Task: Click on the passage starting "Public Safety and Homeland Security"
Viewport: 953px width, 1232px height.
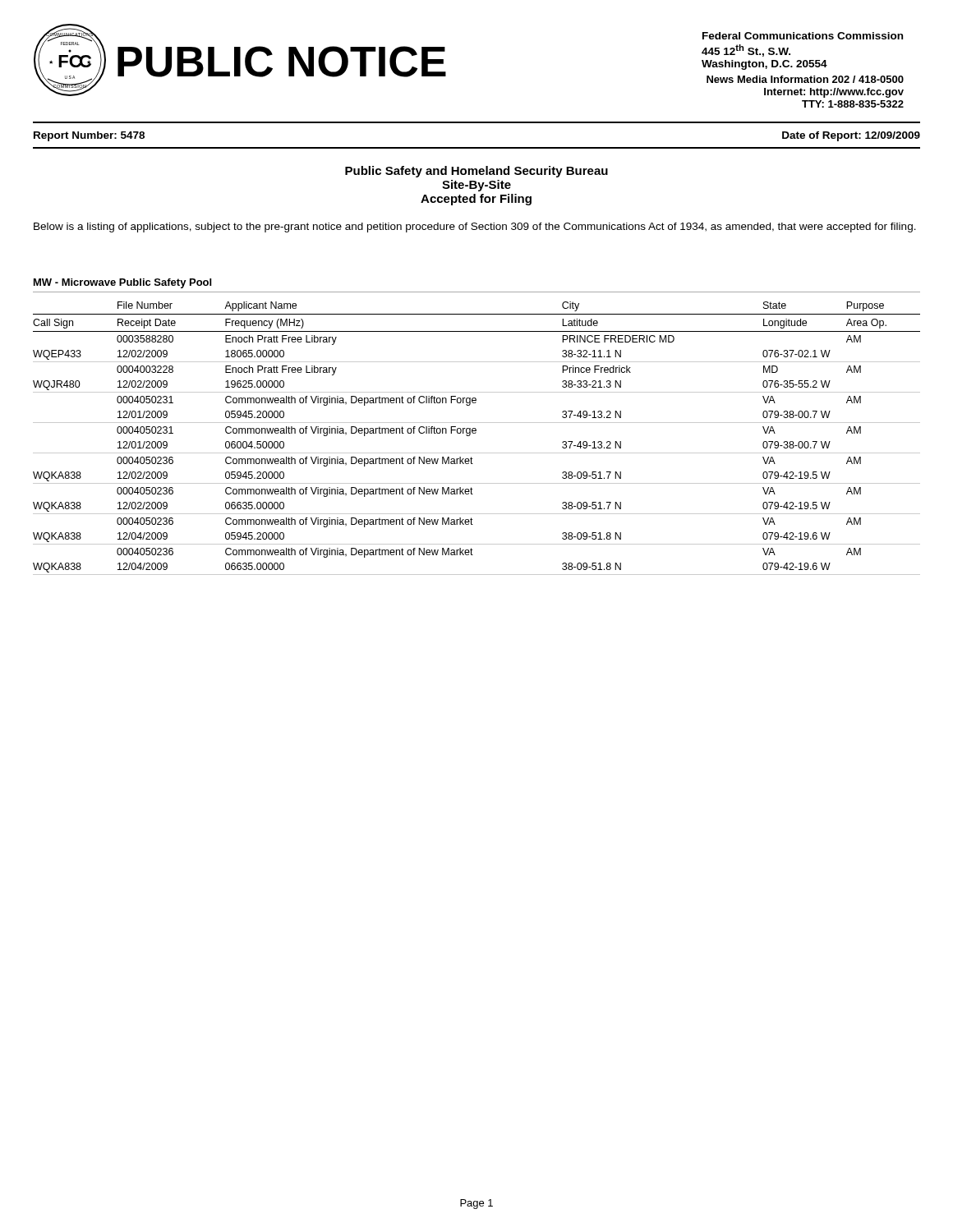Action: 476,184
